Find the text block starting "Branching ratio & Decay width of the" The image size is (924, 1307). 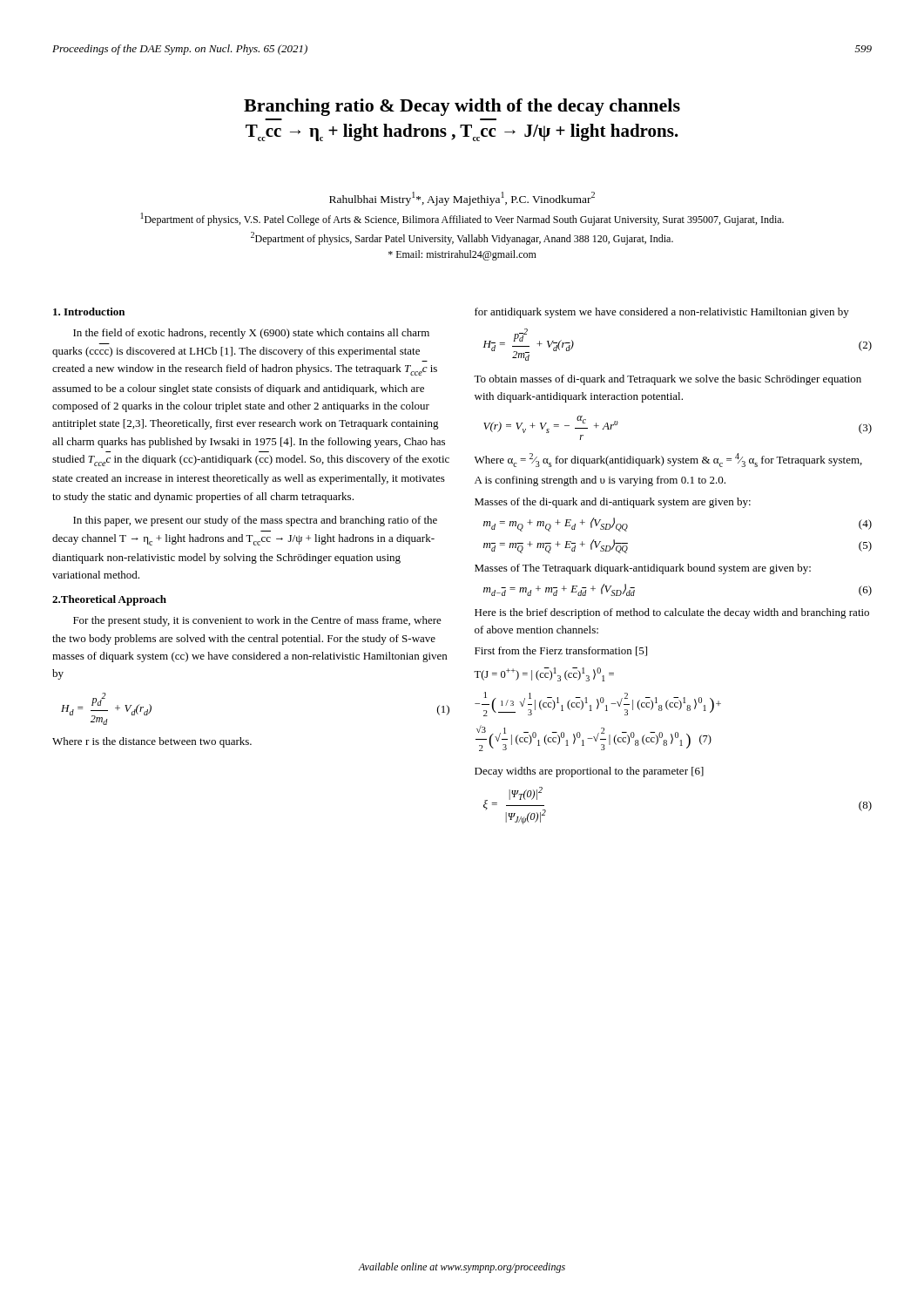point(462,119)
